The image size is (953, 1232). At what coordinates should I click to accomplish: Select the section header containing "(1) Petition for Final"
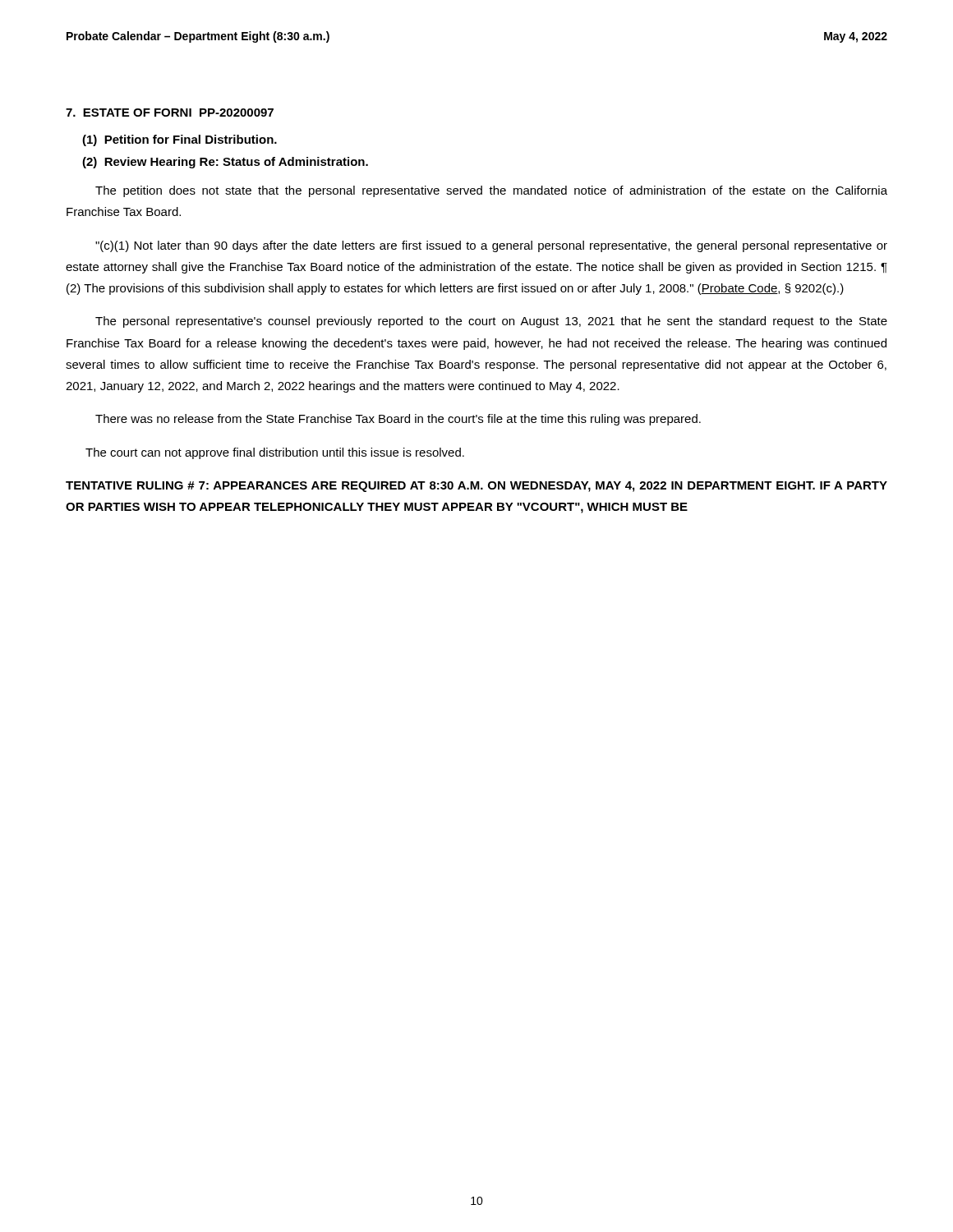tap(180, 139)
